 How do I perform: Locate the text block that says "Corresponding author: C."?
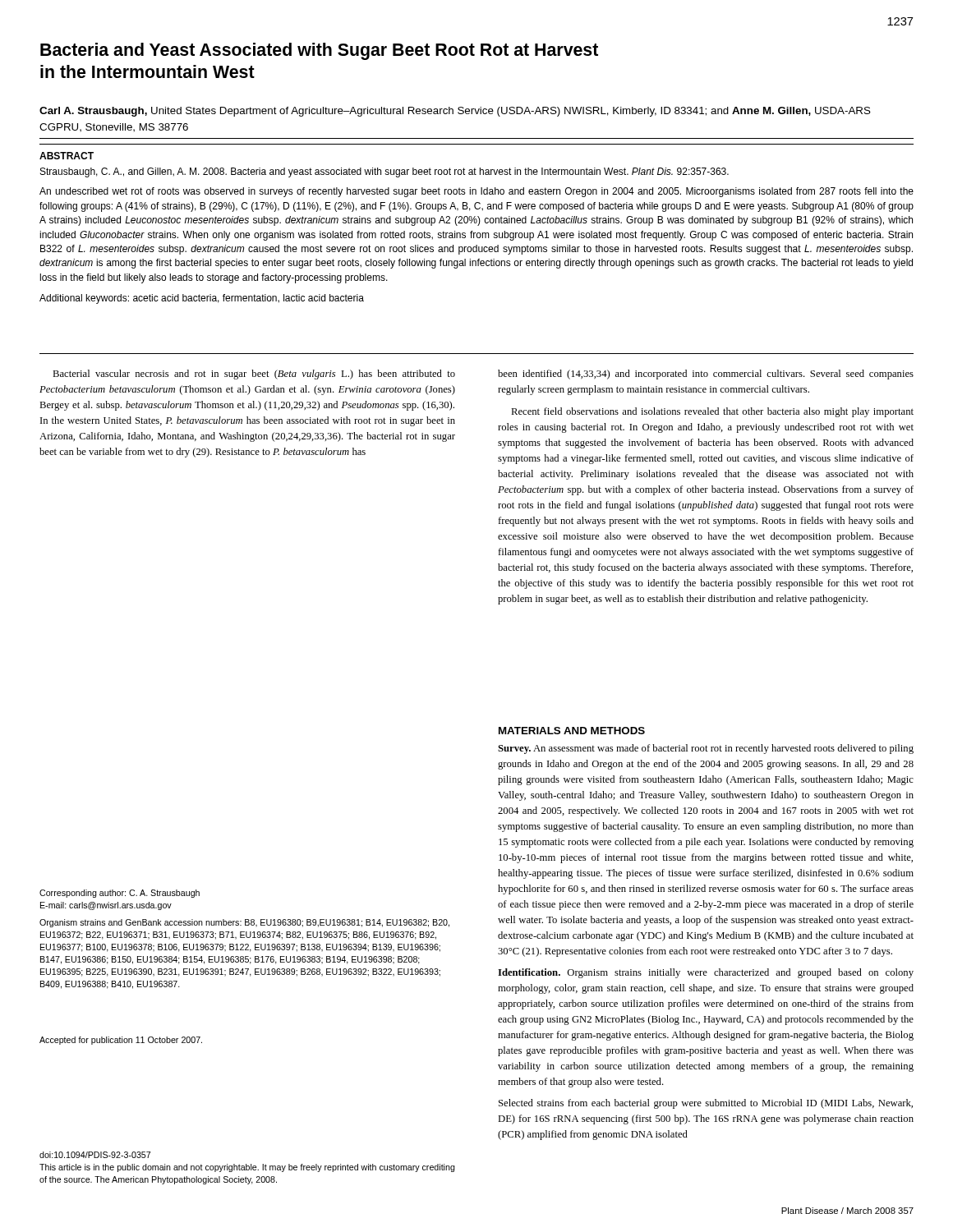tap(120, 899)
